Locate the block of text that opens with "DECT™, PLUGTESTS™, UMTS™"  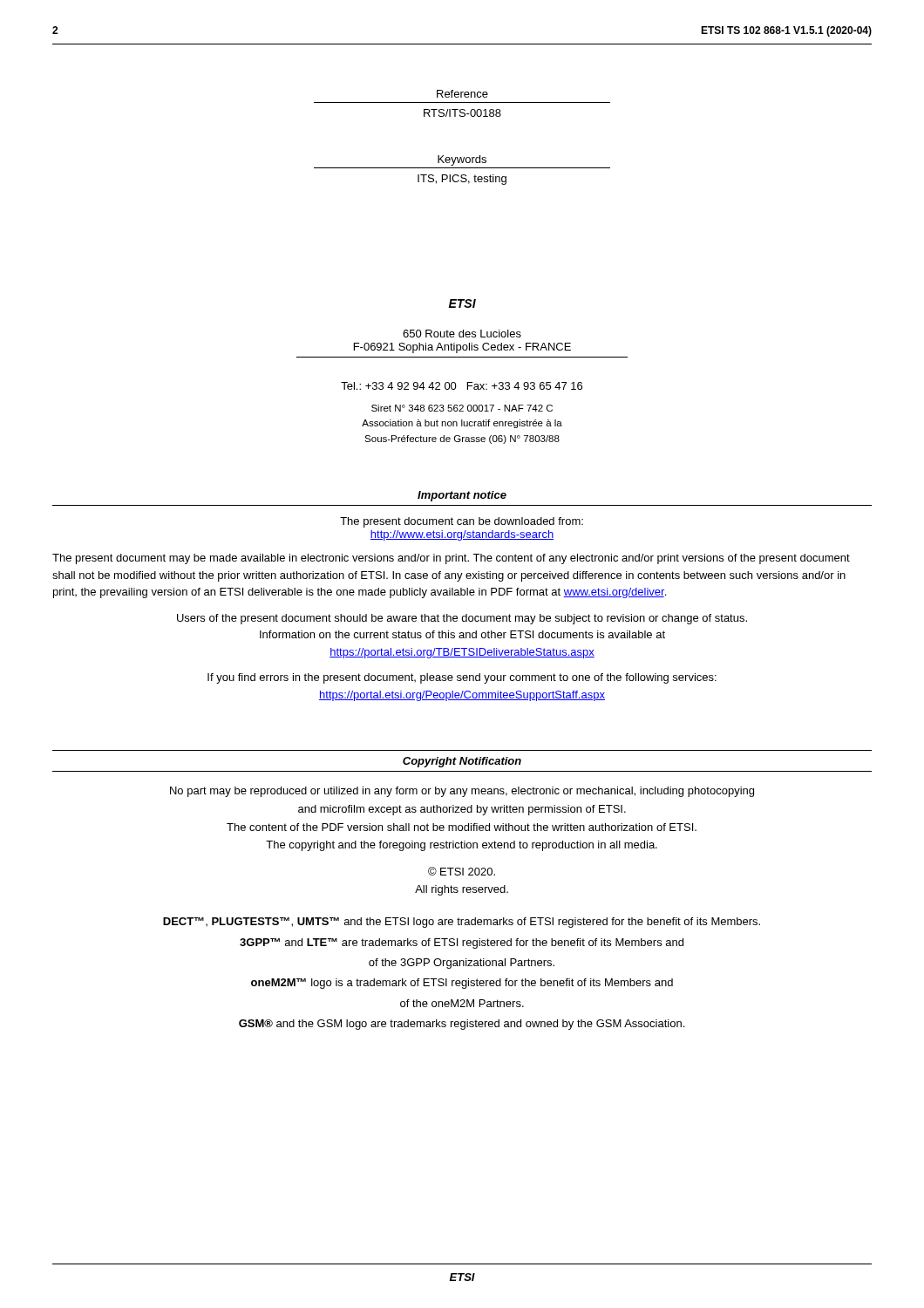[x=462, y=972]
